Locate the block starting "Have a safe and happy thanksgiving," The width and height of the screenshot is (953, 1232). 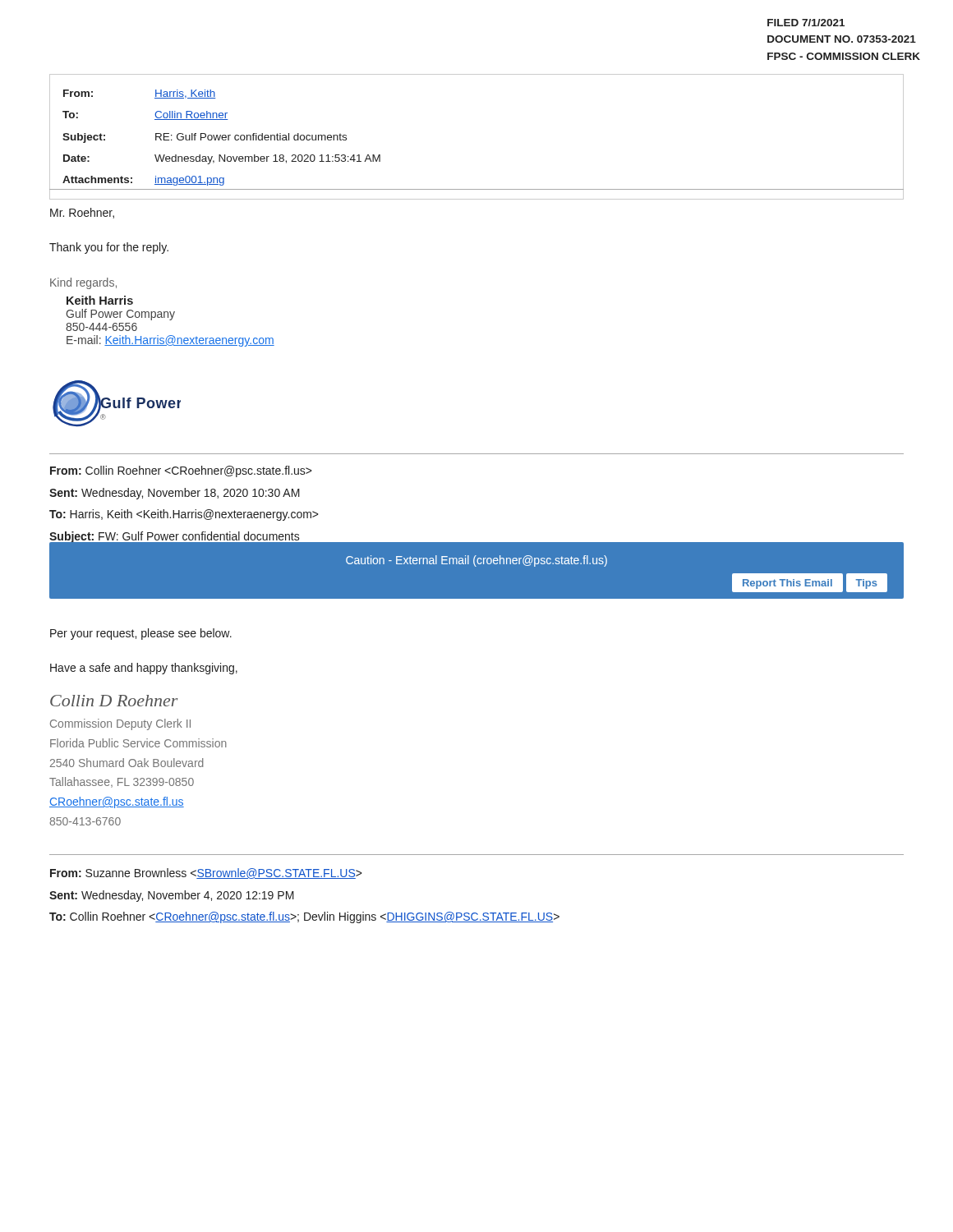click(144, 668)
